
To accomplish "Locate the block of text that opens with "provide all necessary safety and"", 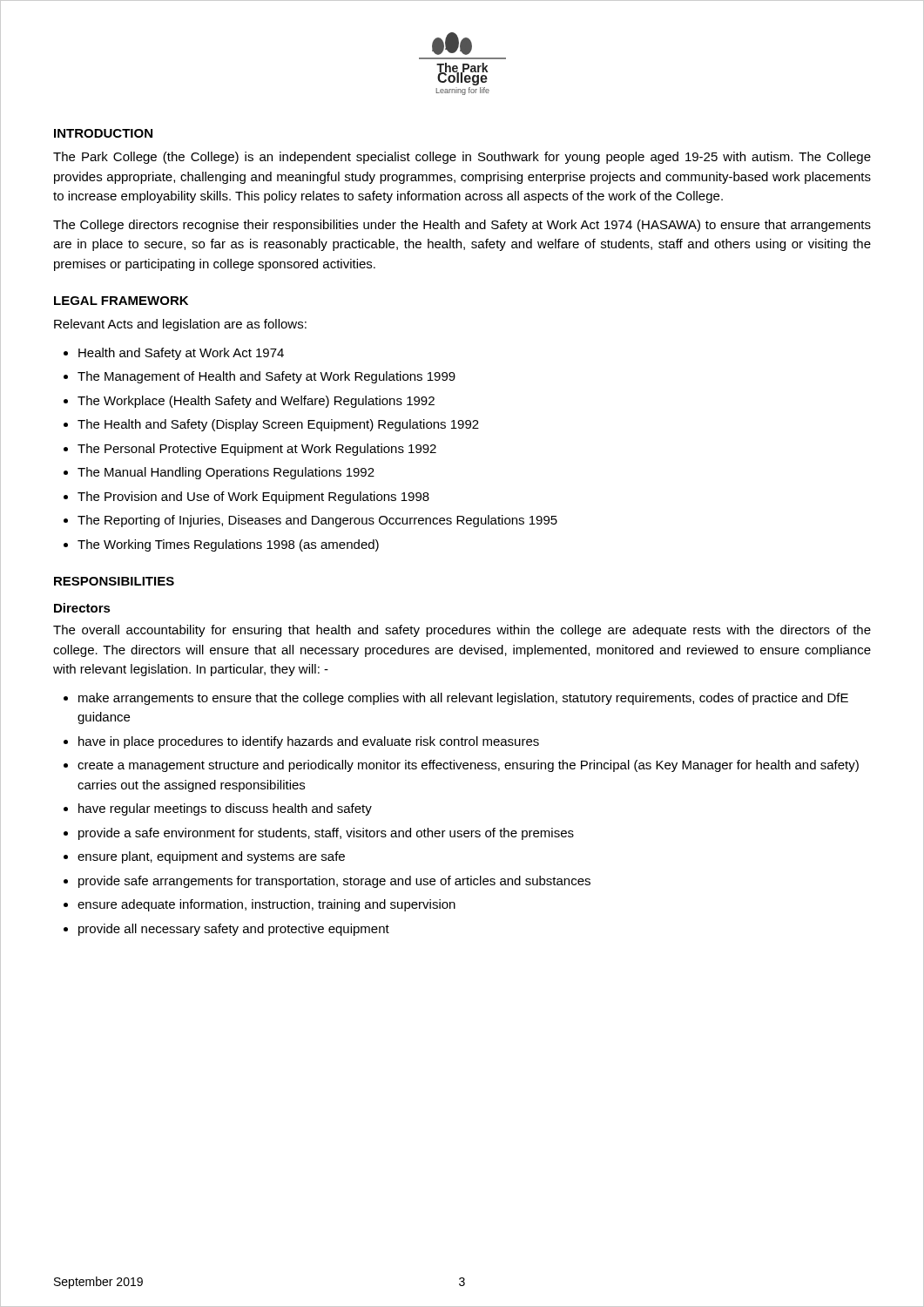I will tap(233, 928).
